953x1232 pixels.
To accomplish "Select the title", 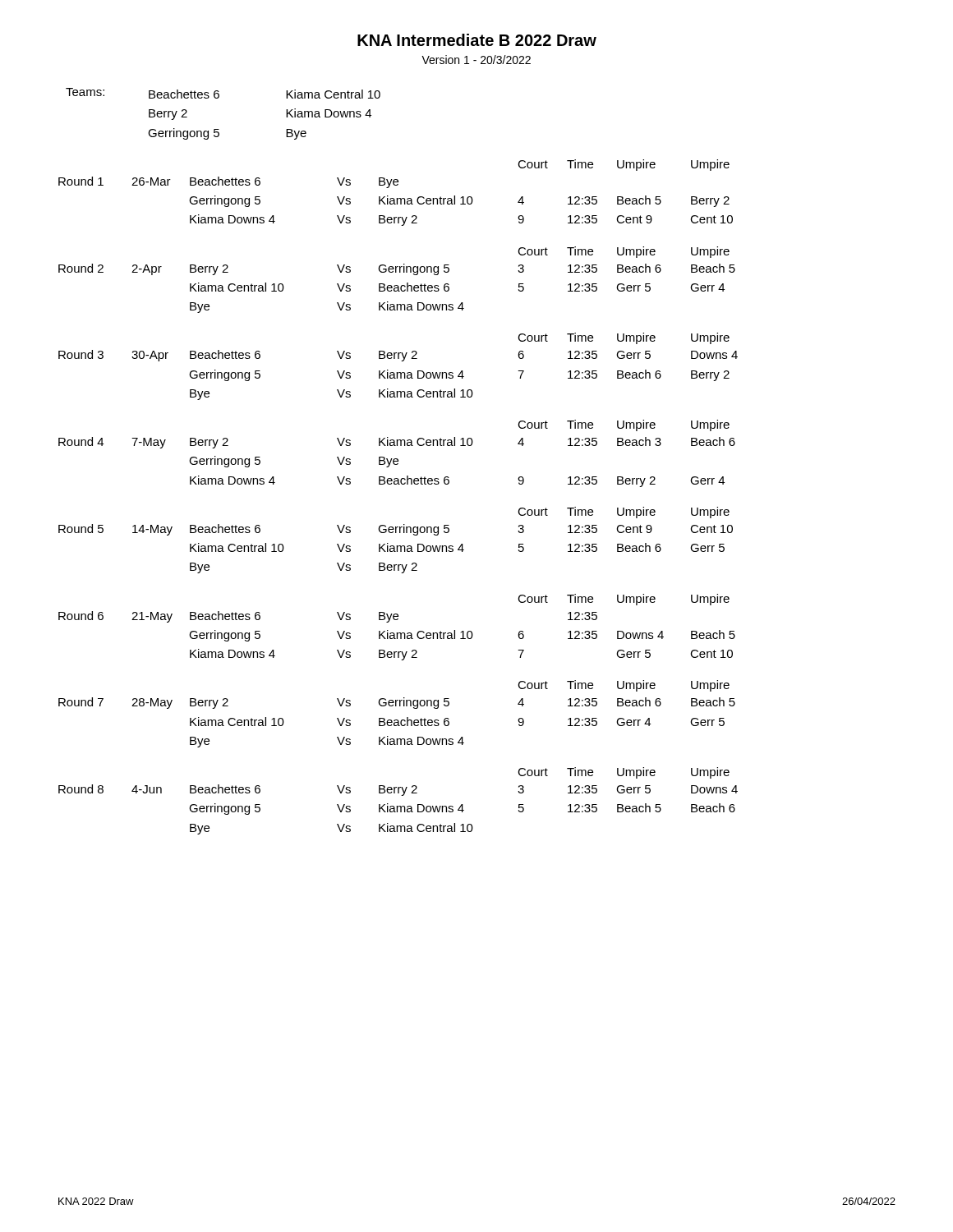I will (x=476, y=41).
